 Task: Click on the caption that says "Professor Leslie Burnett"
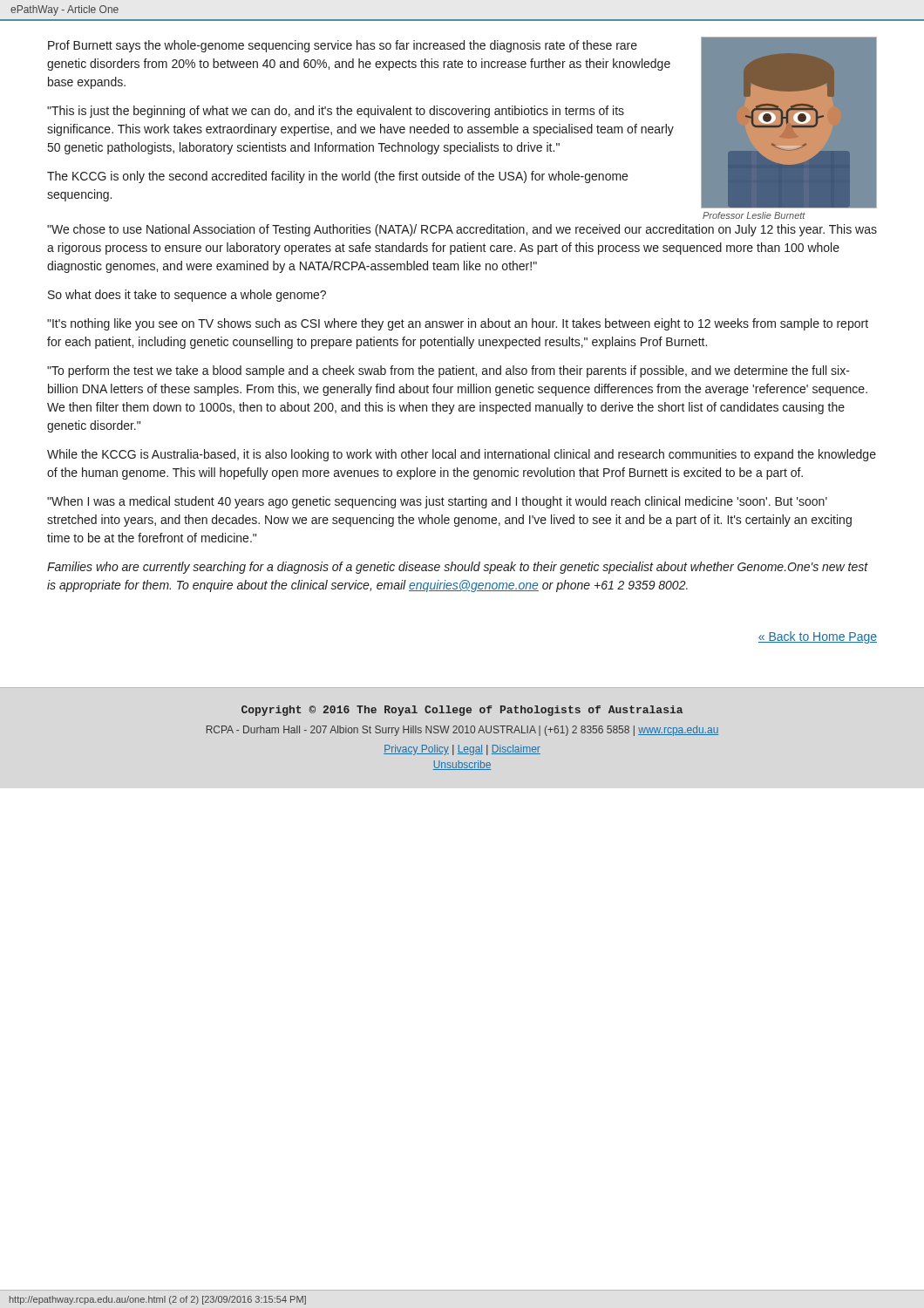tap(754, 215)
